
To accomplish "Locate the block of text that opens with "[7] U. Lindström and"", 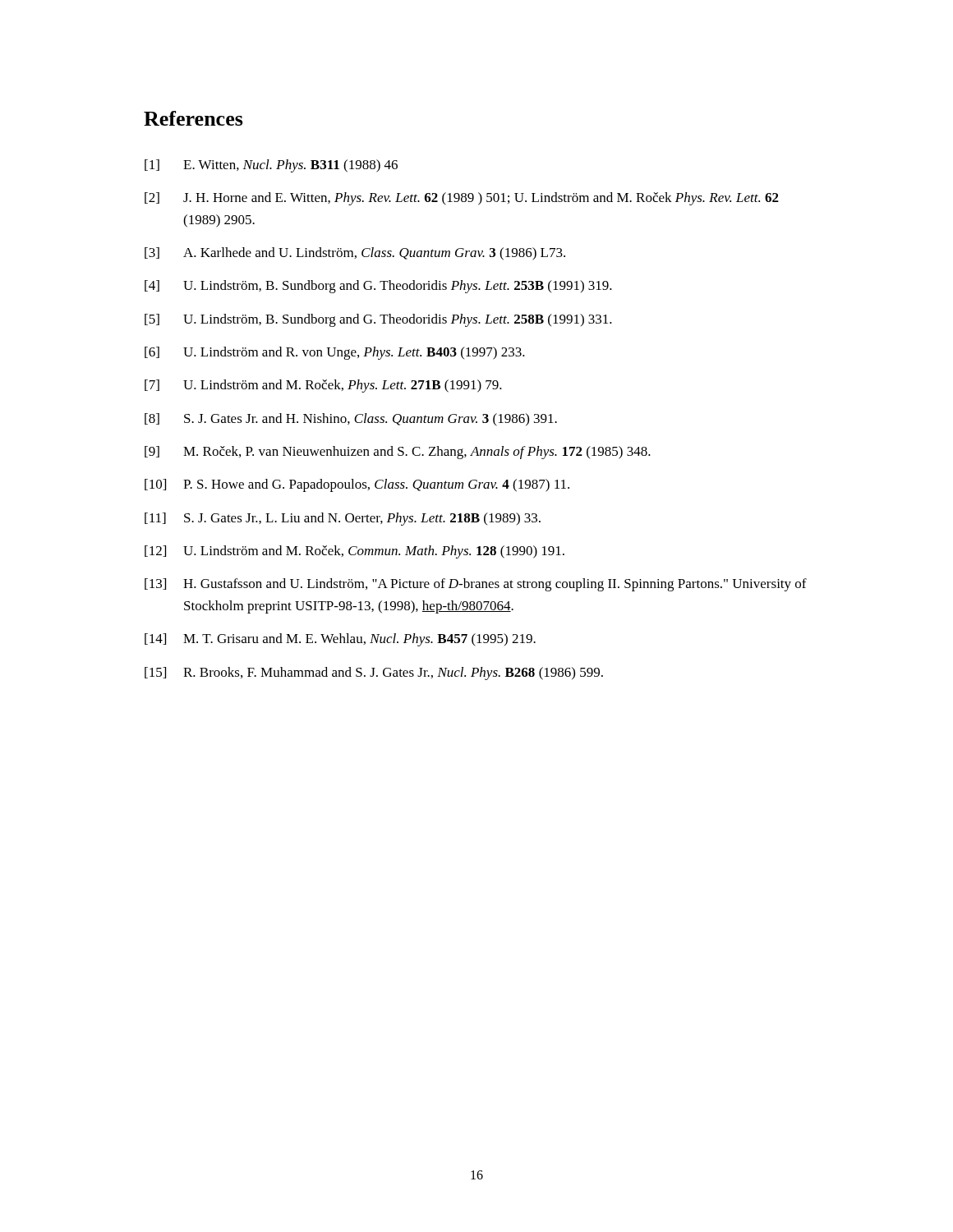I will (476, 386).
